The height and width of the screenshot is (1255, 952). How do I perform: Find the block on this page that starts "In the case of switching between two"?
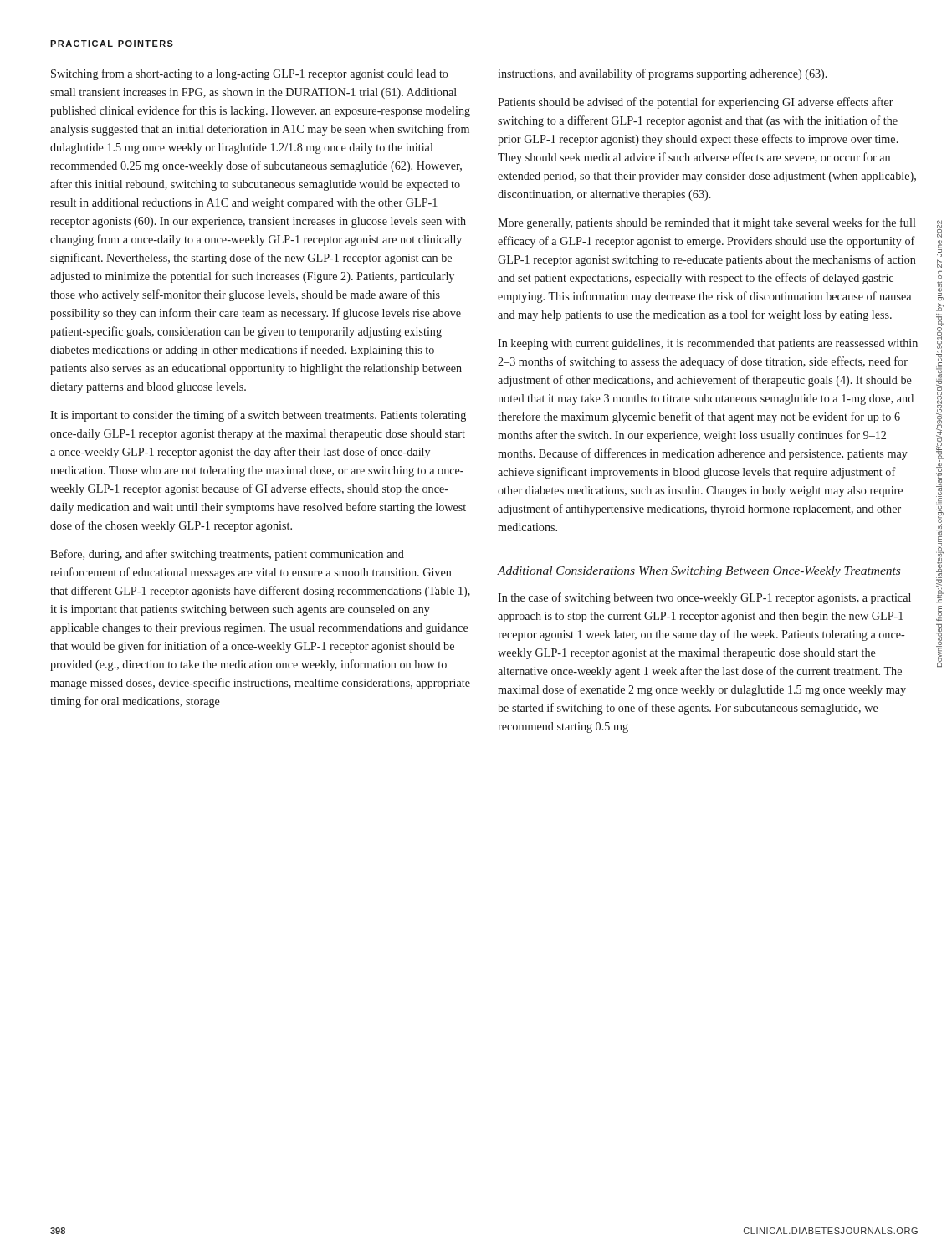point(708,662)
